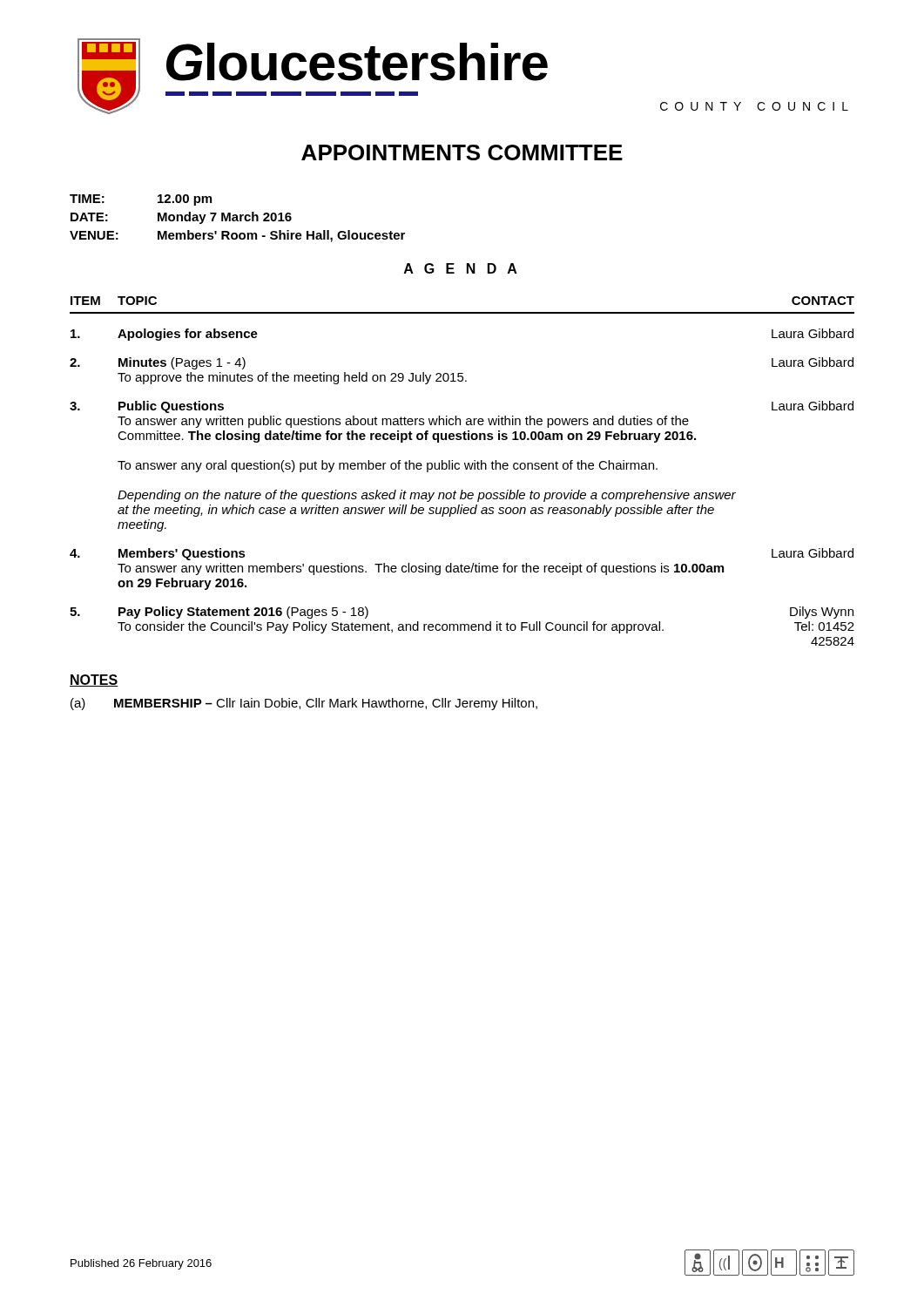Locate the region starting "APPOINTMENTS COMMITTEE"
Viewport: 924px width, 1307px height.
[462, 153]
